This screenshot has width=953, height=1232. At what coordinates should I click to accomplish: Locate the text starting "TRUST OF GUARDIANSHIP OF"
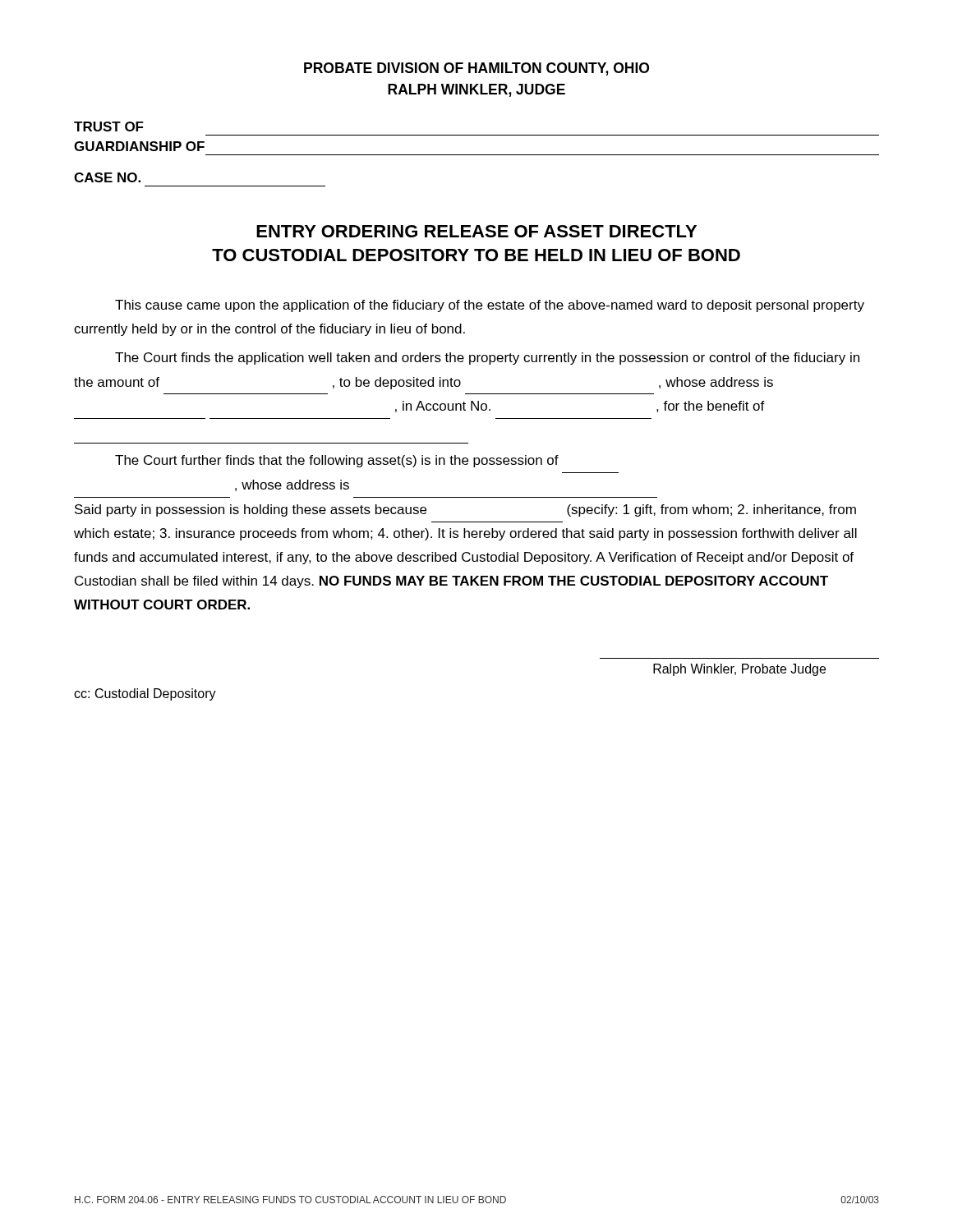click(476, 137)
